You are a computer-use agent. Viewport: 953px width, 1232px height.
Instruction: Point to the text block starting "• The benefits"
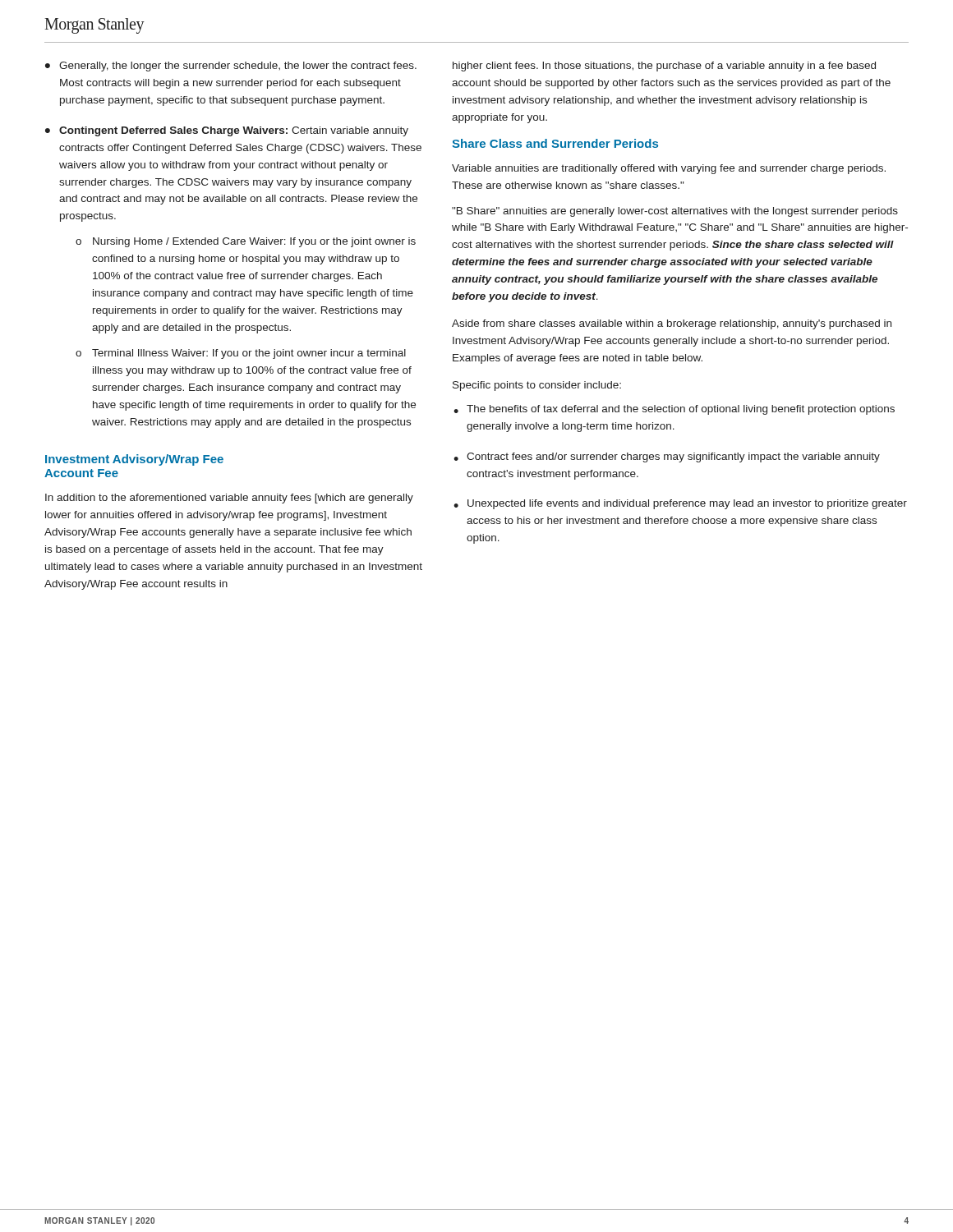(681, 418)
